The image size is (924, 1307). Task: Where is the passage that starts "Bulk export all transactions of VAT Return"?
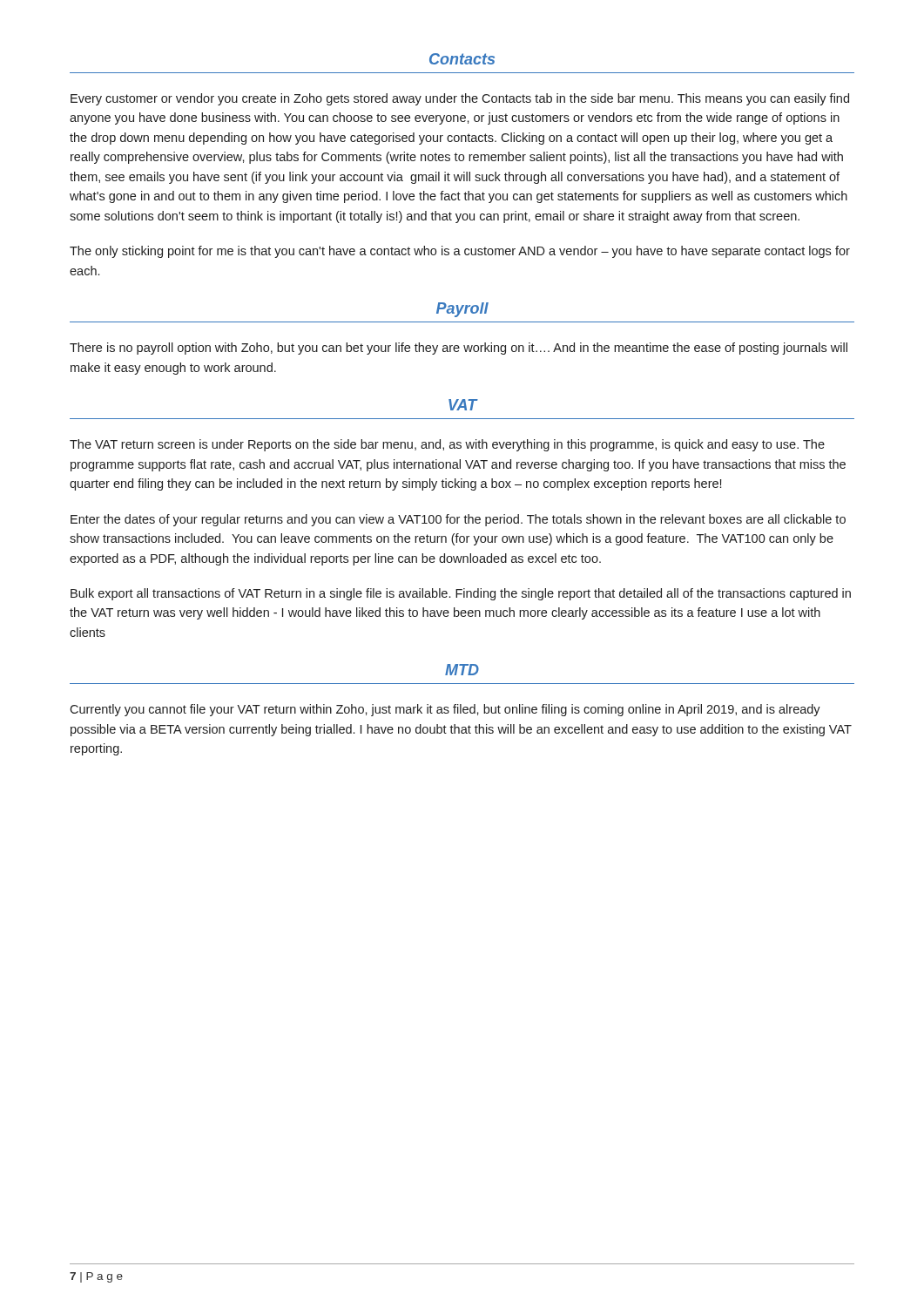(x=461, y=613)
